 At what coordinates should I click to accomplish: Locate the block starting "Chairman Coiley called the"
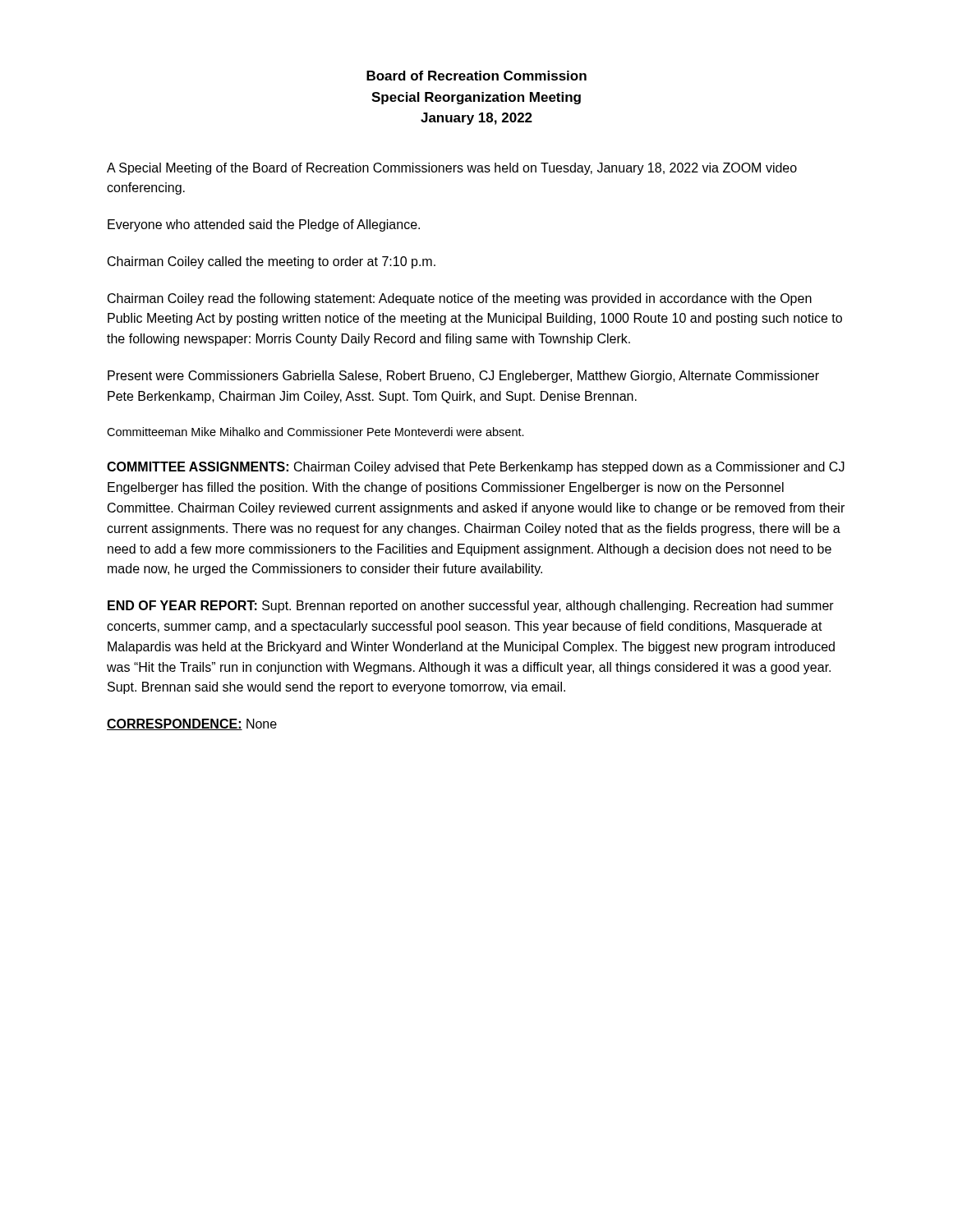(272, 261)
